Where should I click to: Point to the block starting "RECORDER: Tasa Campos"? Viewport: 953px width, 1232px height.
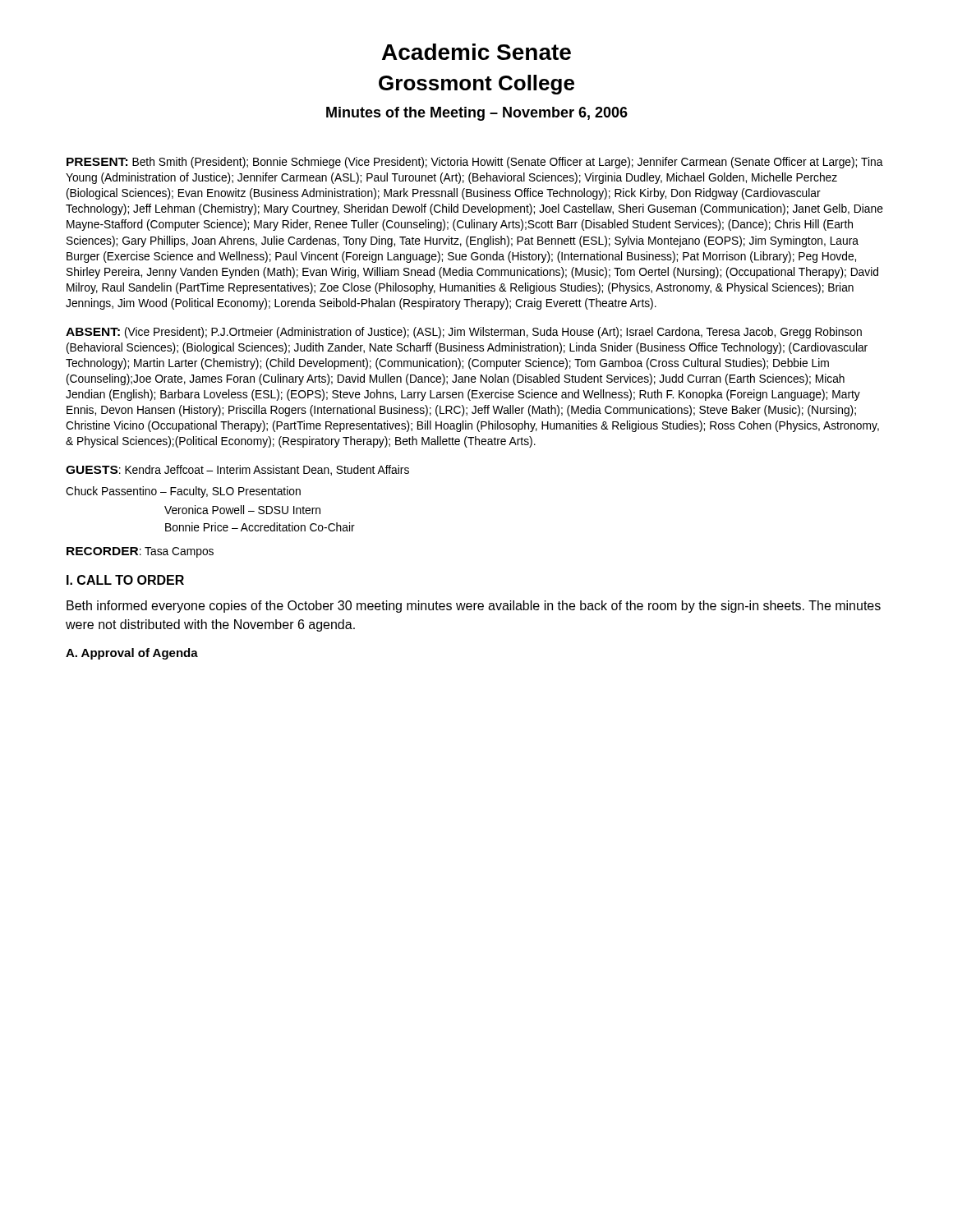(x=140, y=550)
